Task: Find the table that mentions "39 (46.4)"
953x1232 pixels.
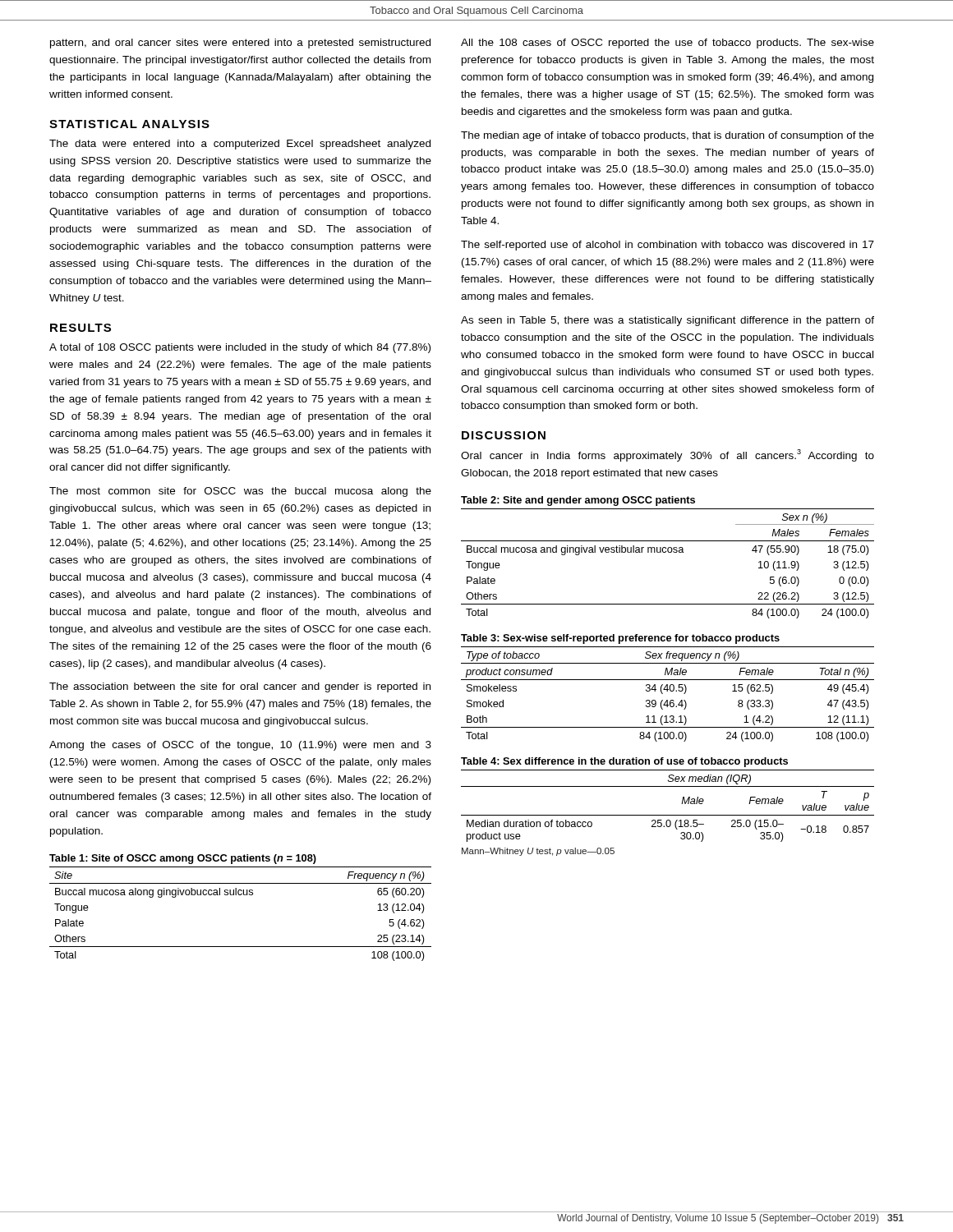Action: coord(667,695)
